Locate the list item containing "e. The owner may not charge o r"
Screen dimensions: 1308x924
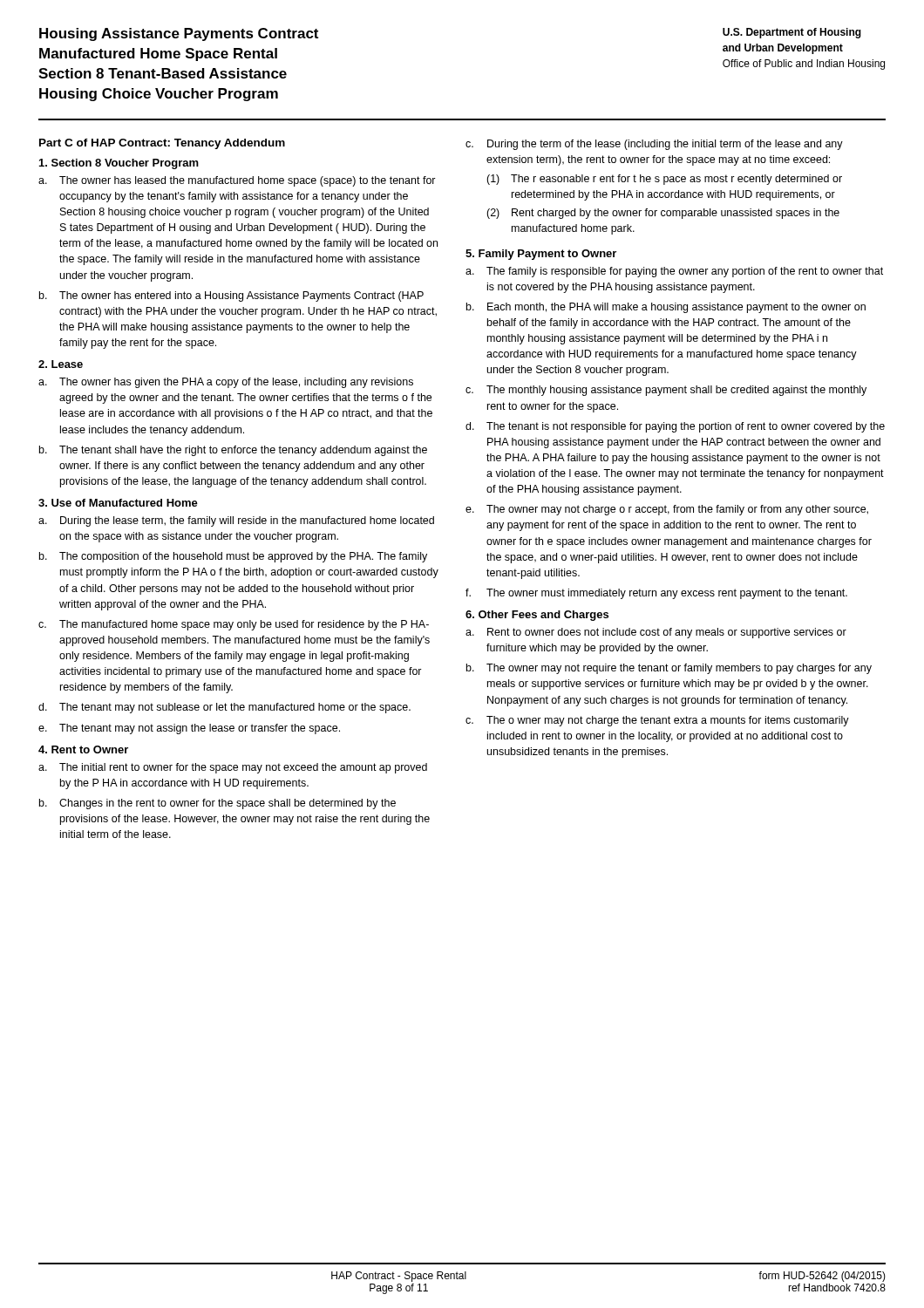point(676,541)
